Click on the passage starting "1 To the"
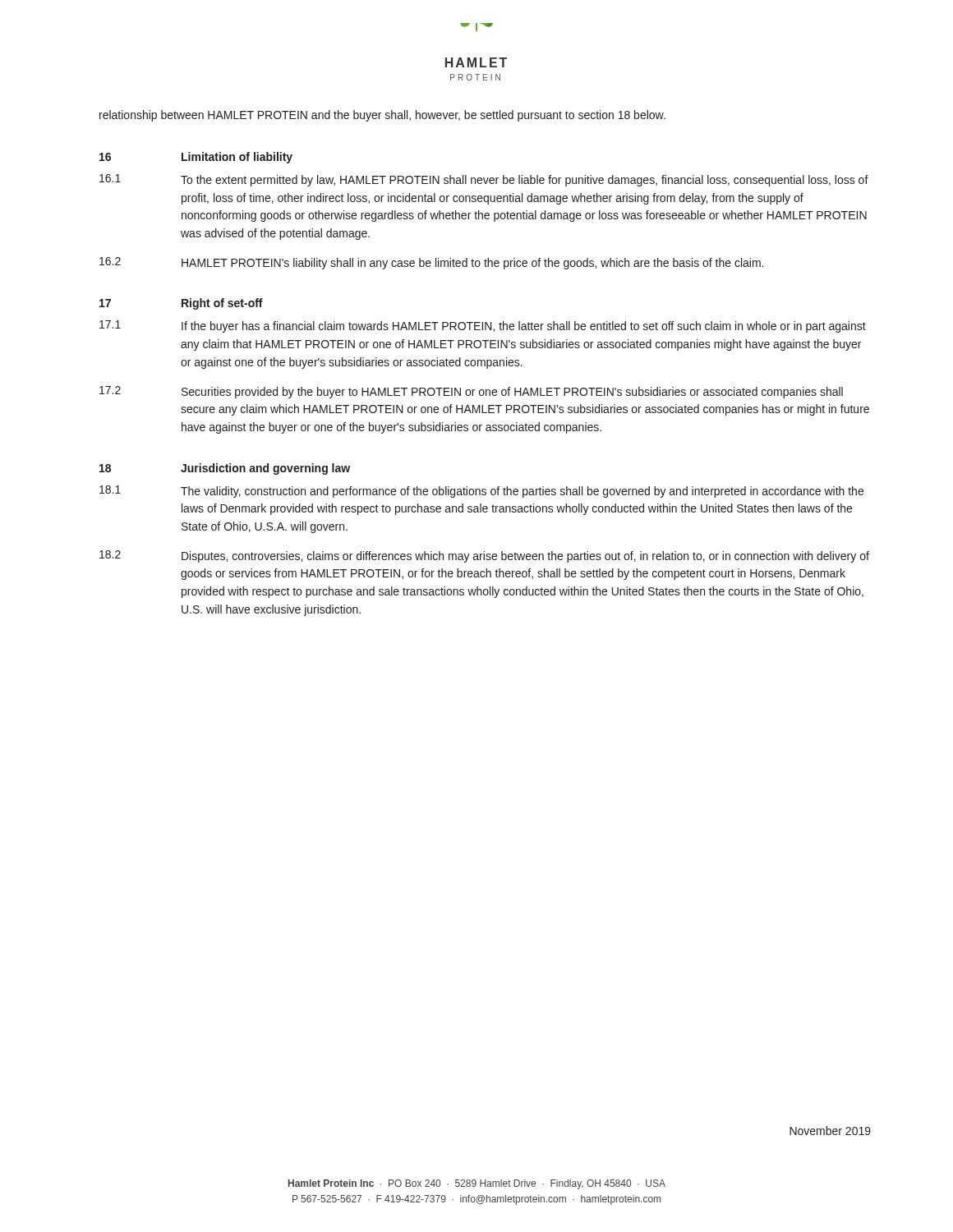This screenshot has height=1232, width=953. [485, 207]
